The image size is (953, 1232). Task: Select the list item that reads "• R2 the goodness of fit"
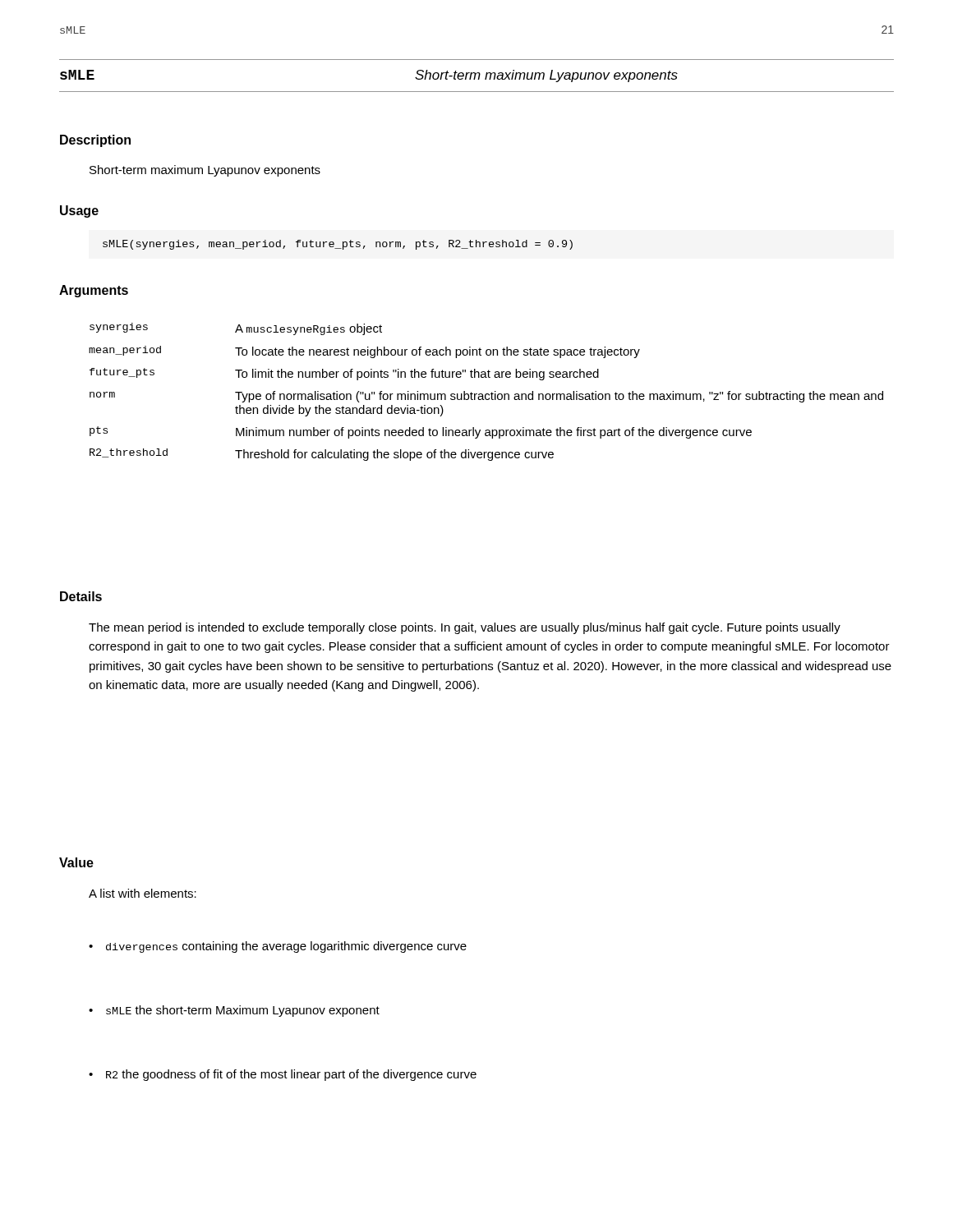283,1075
